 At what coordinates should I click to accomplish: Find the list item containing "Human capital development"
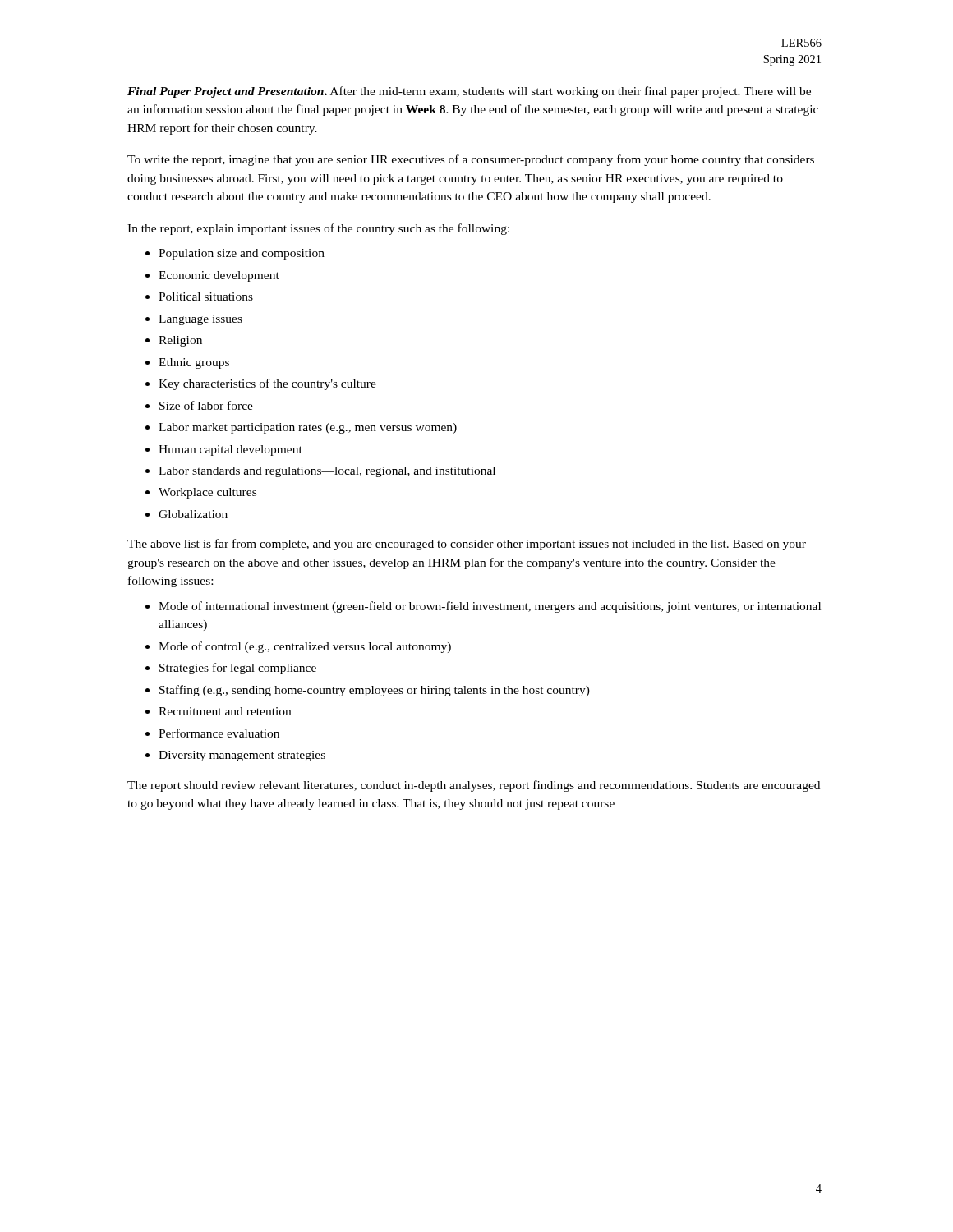point(230,448)
